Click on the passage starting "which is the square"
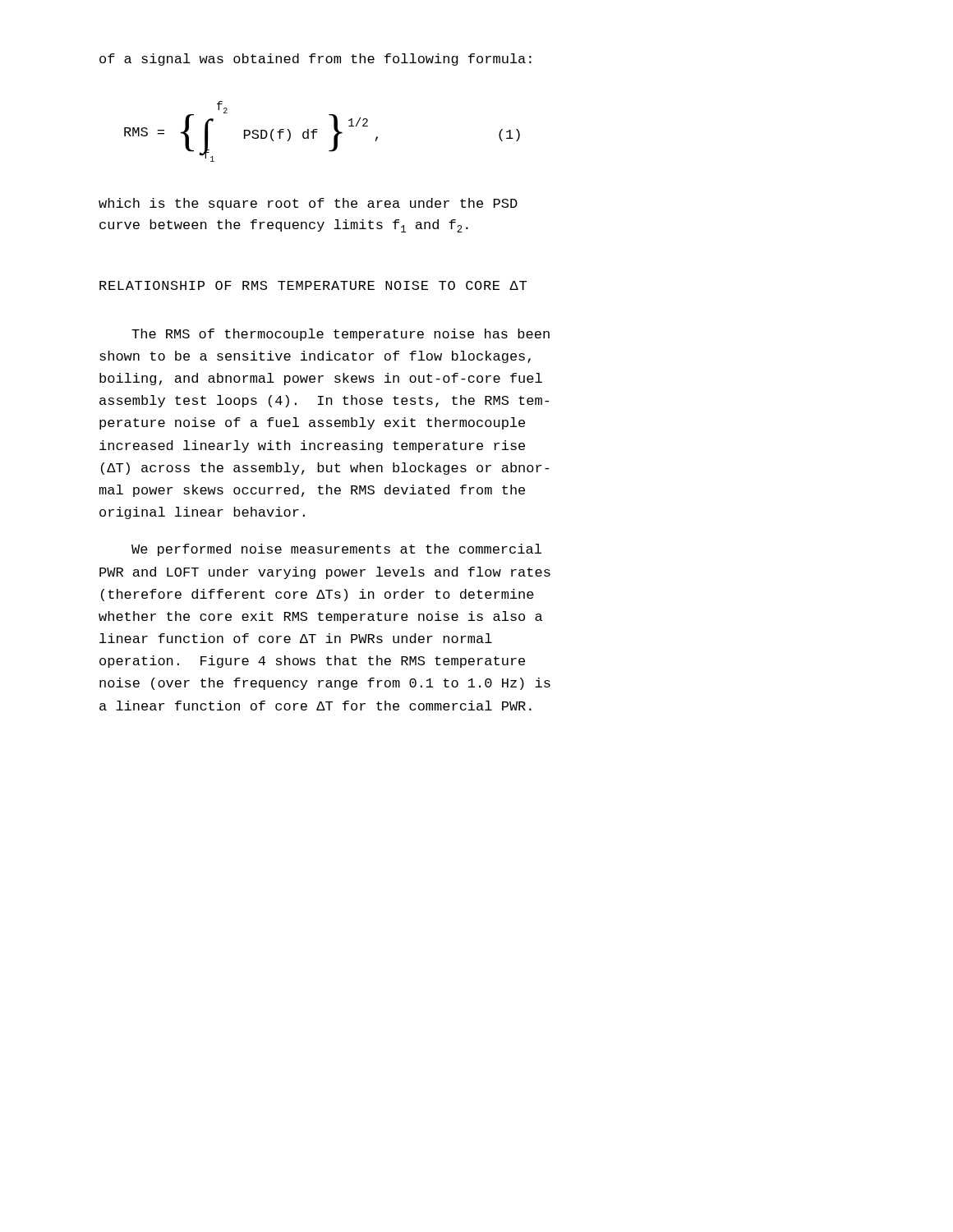953x1232 pixels. [308, 216]
